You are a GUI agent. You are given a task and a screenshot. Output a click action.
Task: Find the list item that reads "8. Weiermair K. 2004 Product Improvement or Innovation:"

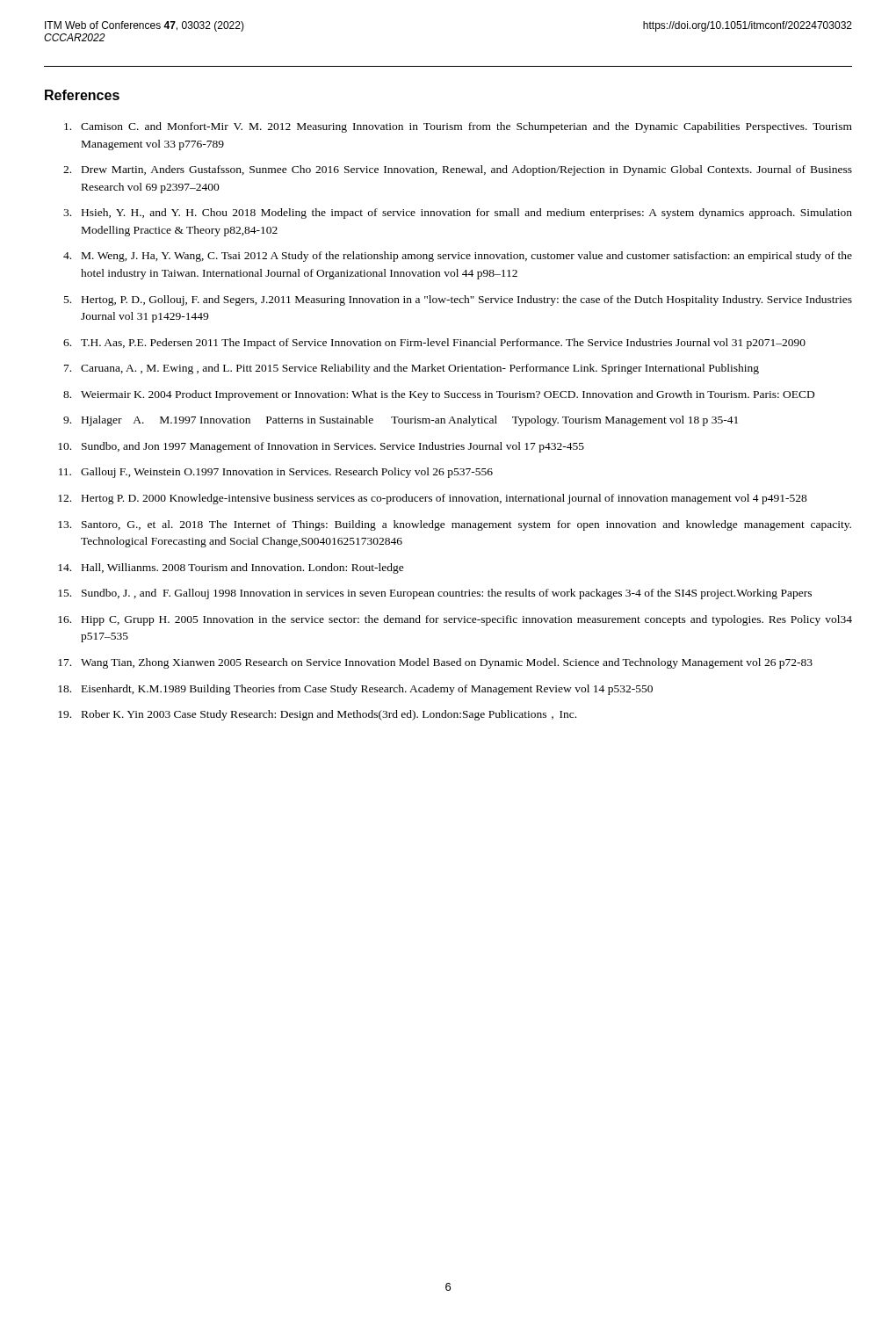coord(448,394)
